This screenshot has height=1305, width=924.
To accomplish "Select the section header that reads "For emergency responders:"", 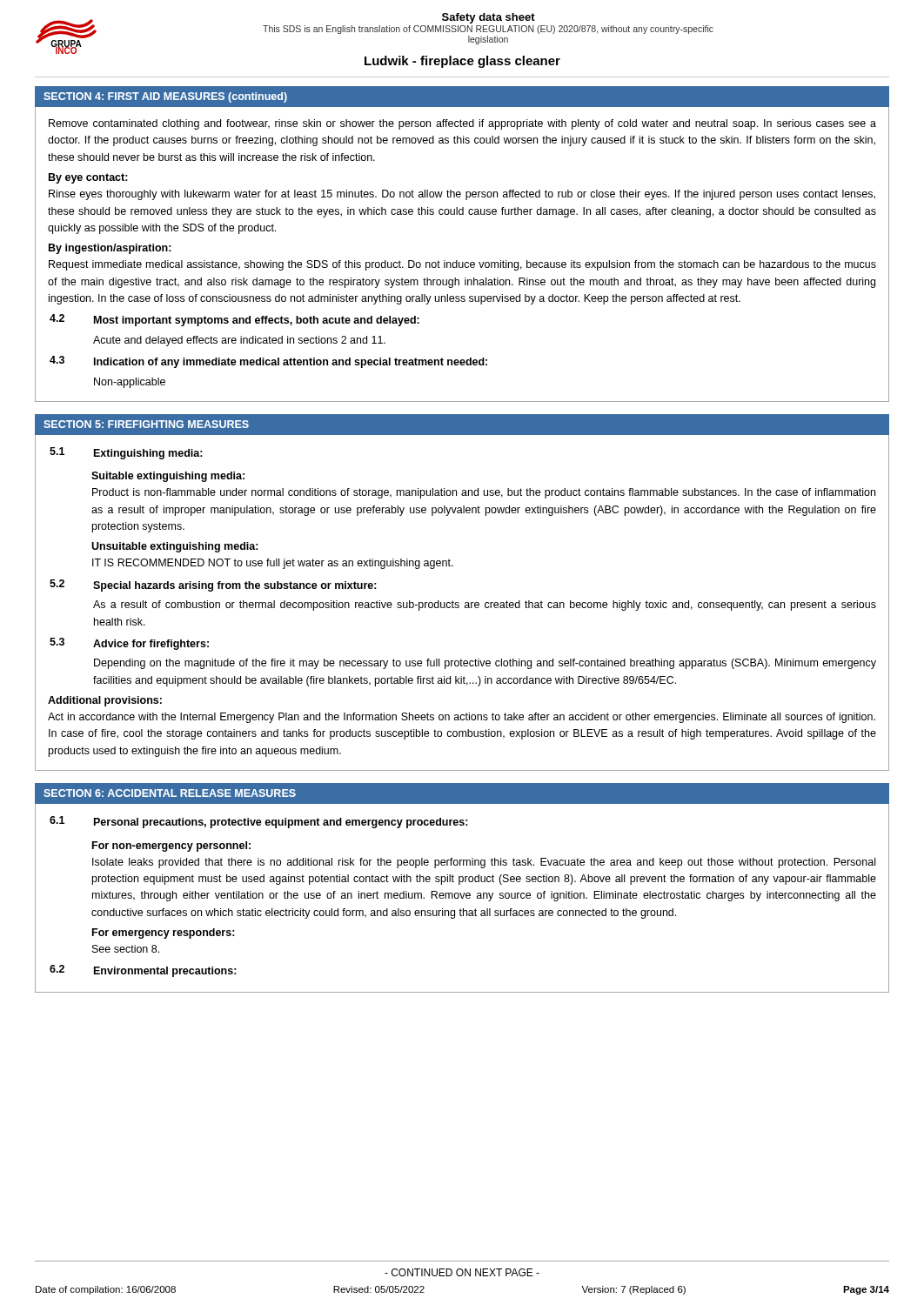I will [163, 933].
